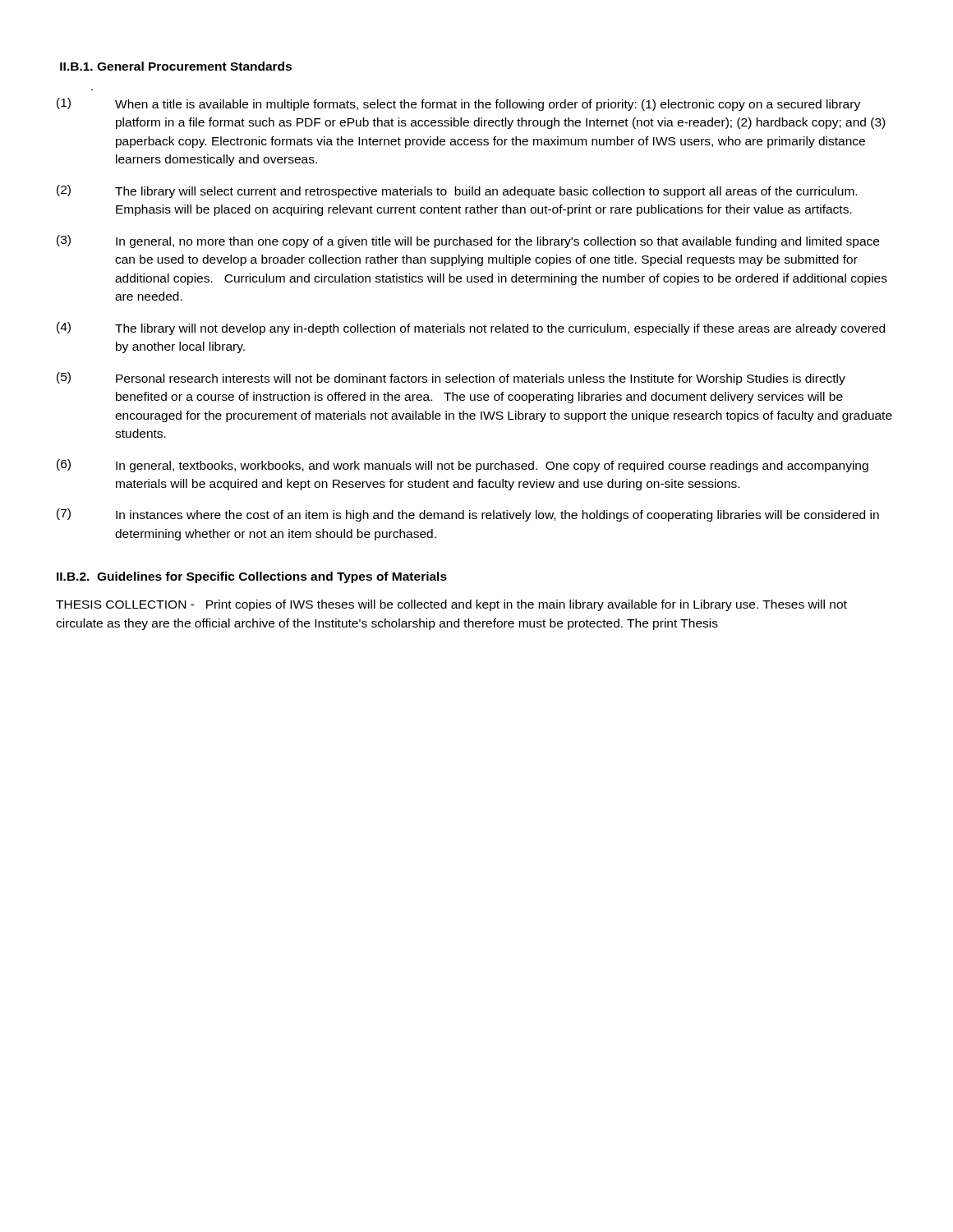Find the passage starting "(5) Personal research interests will not be dominant"

pyautogui.click(x=476, y=406)
